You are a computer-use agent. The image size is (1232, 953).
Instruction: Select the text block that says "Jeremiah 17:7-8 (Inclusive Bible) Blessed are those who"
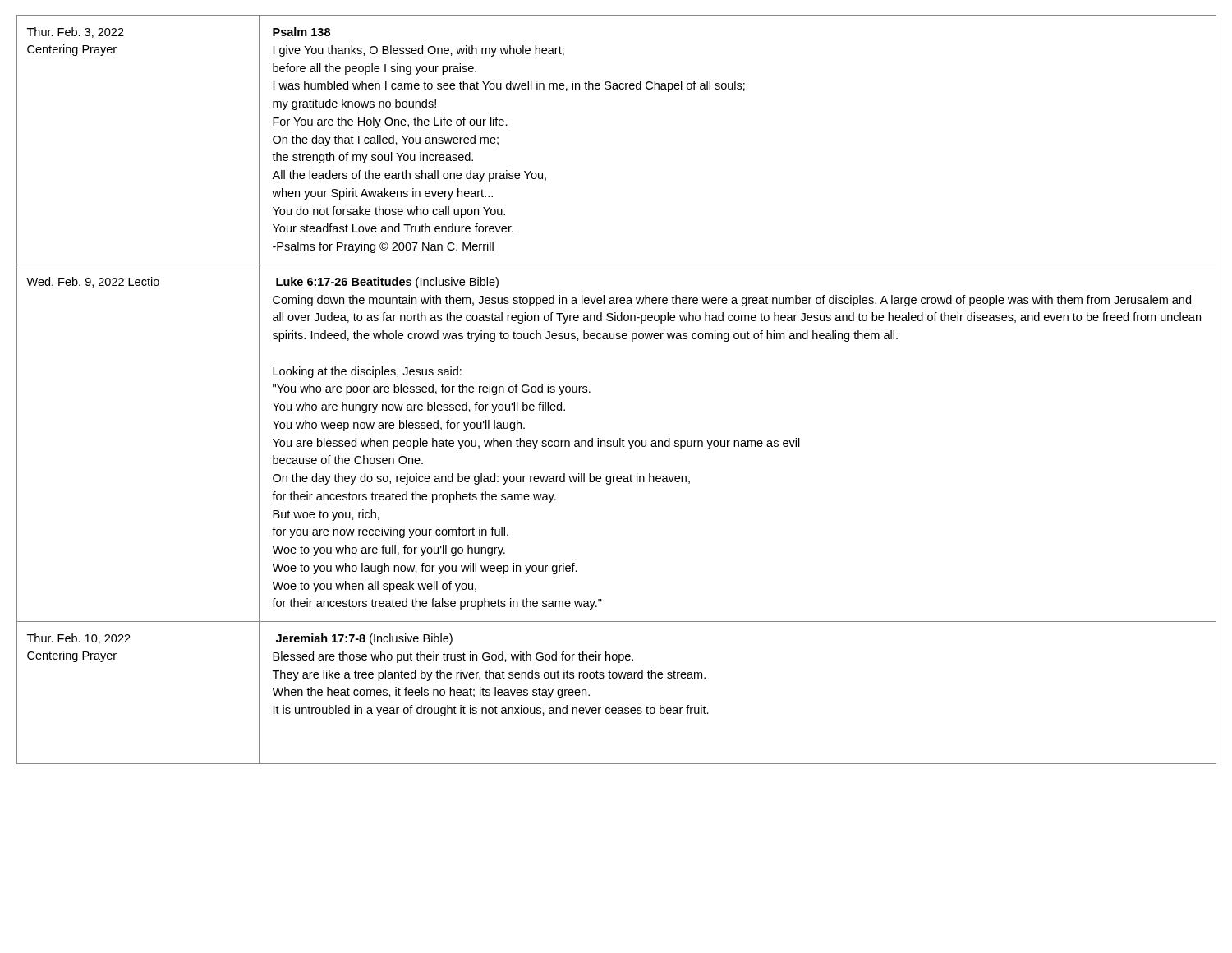(x=491, y=674)
